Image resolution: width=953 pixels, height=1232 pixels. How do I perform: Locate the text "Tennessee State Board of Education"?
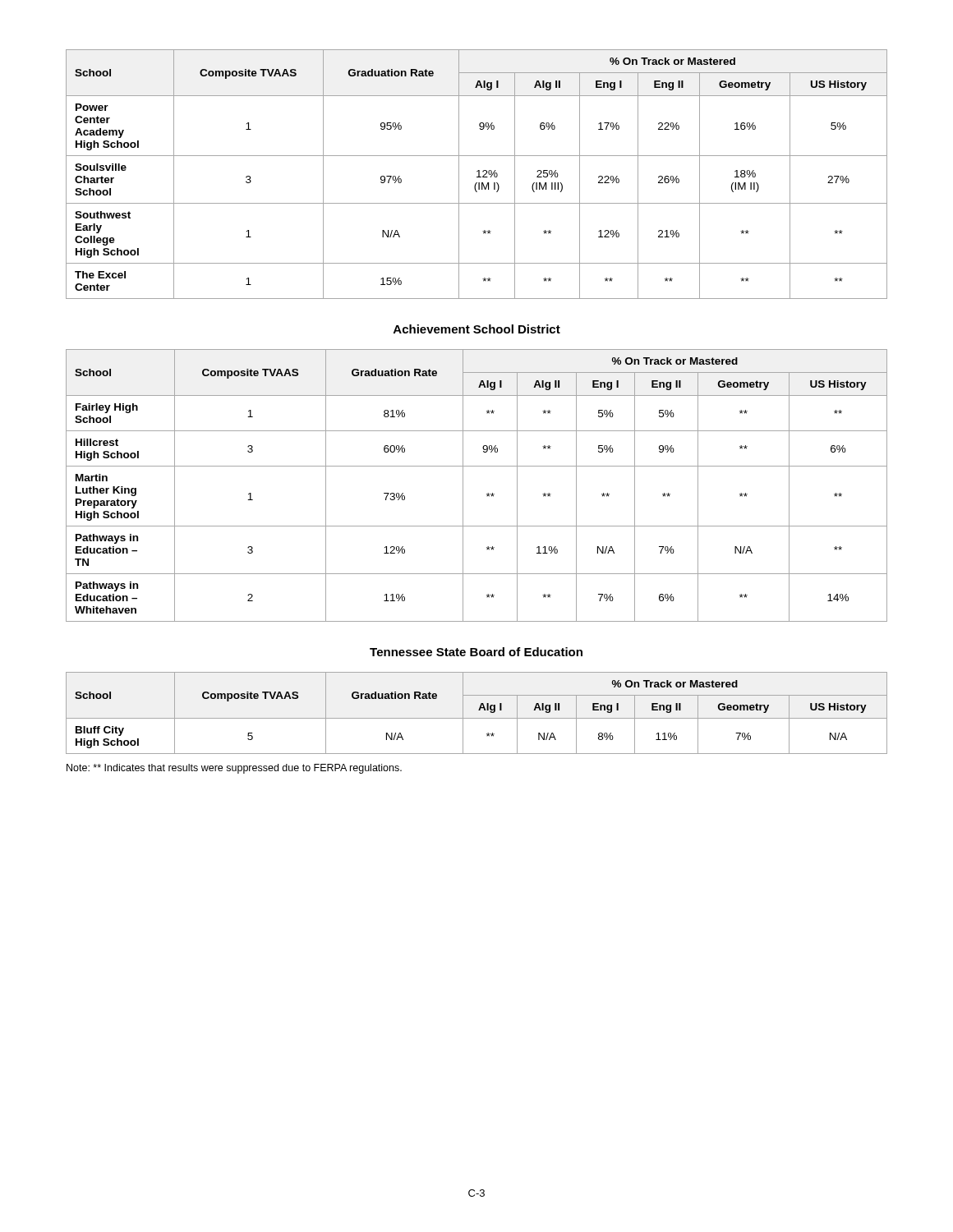pos(476,652)
